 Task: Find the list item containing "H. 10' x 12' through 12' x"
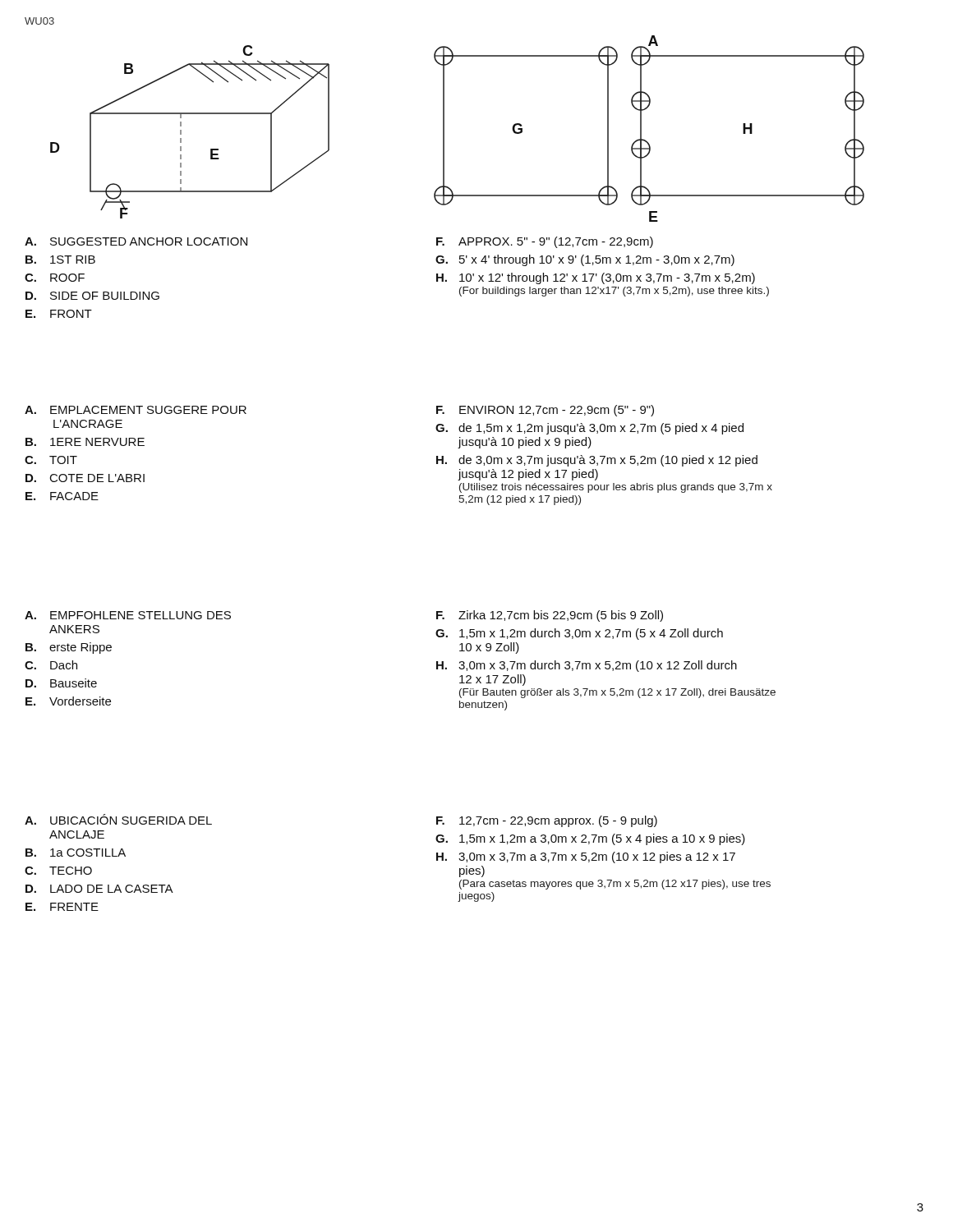603,283
